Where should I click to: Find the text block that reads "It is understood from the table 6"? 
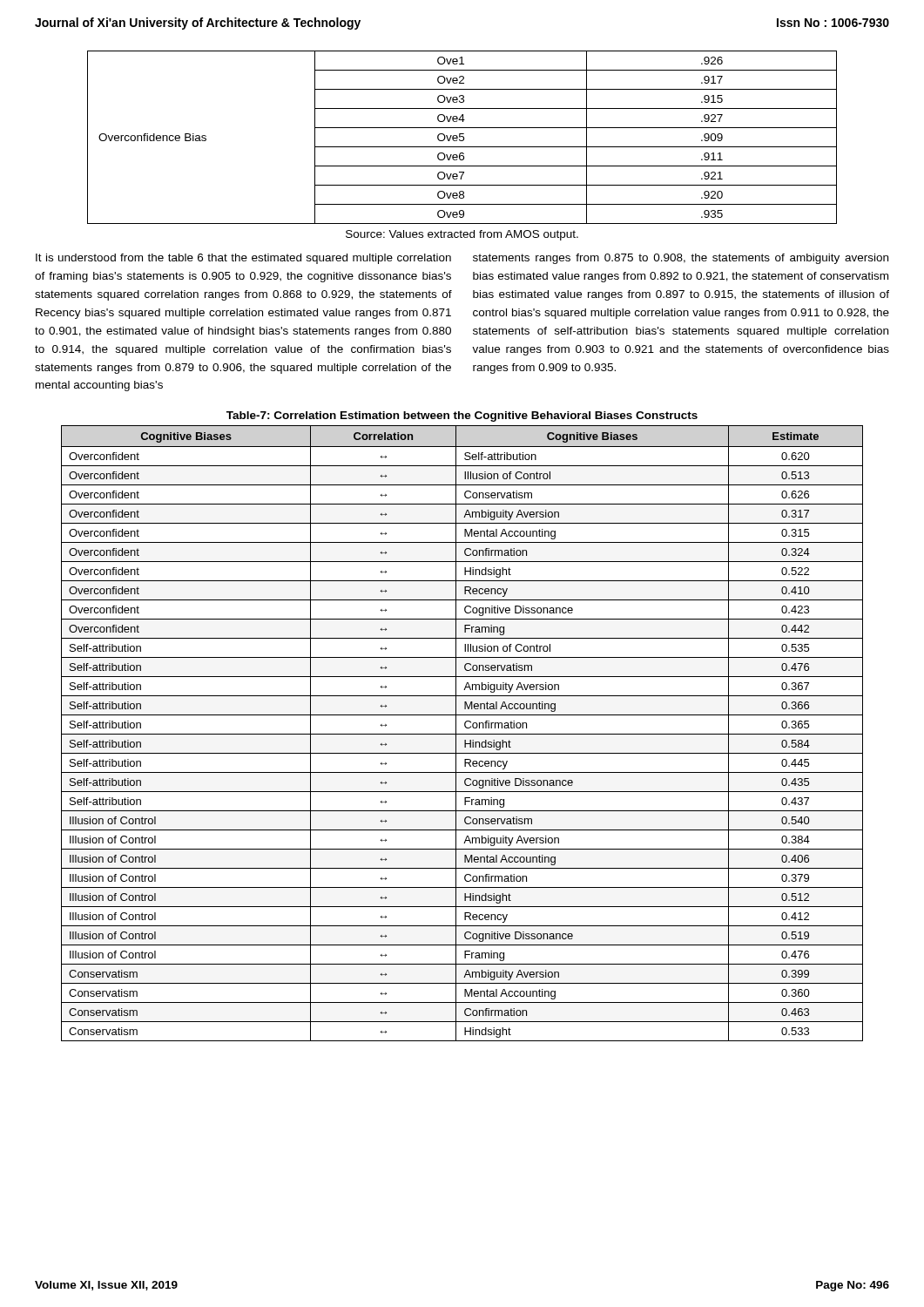coord(243,321)
